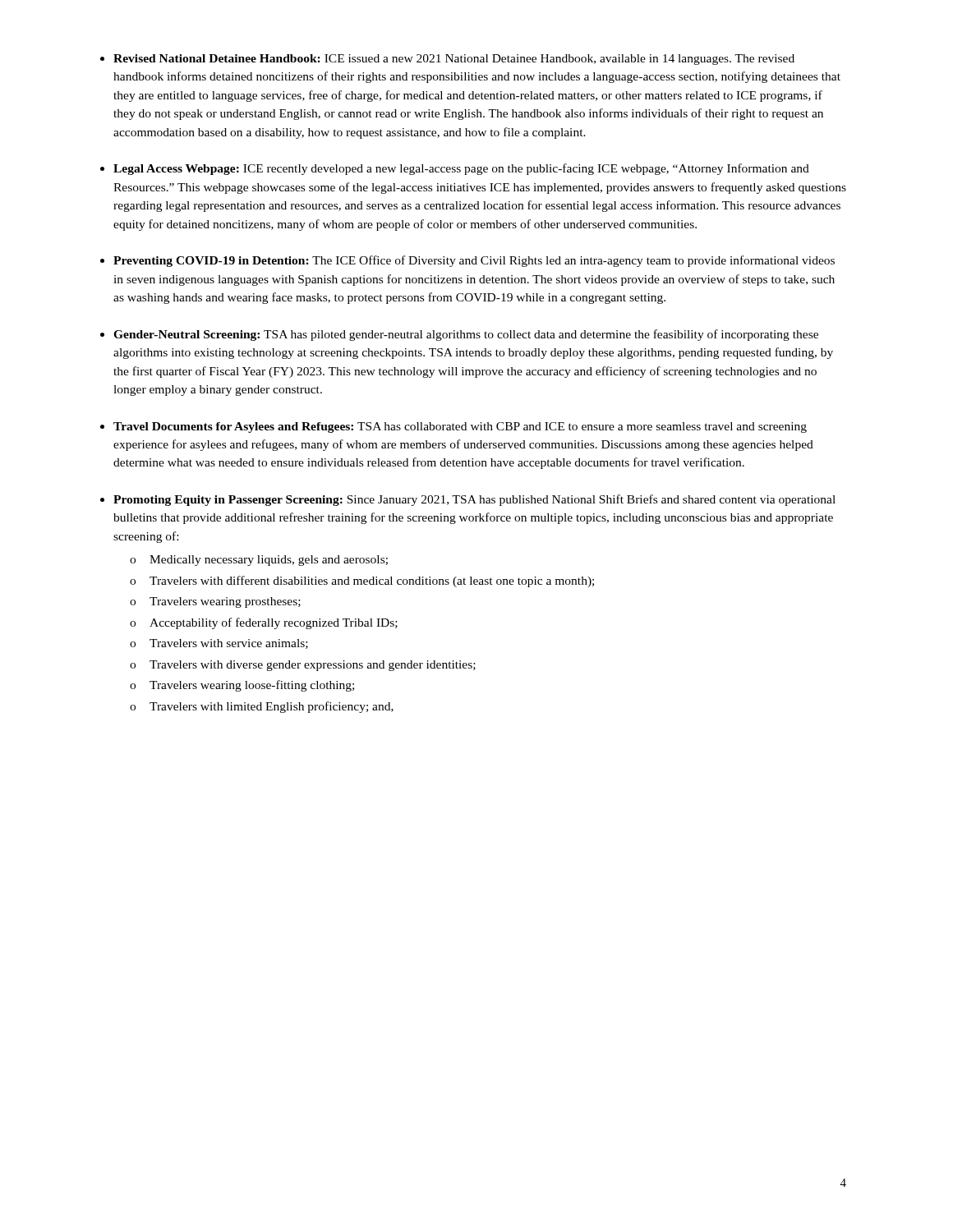Viewport: 953px width, 1232px height.
Task: Find the block starting "Travel Documents for Asylees"
Action: [x=463, y=444]
